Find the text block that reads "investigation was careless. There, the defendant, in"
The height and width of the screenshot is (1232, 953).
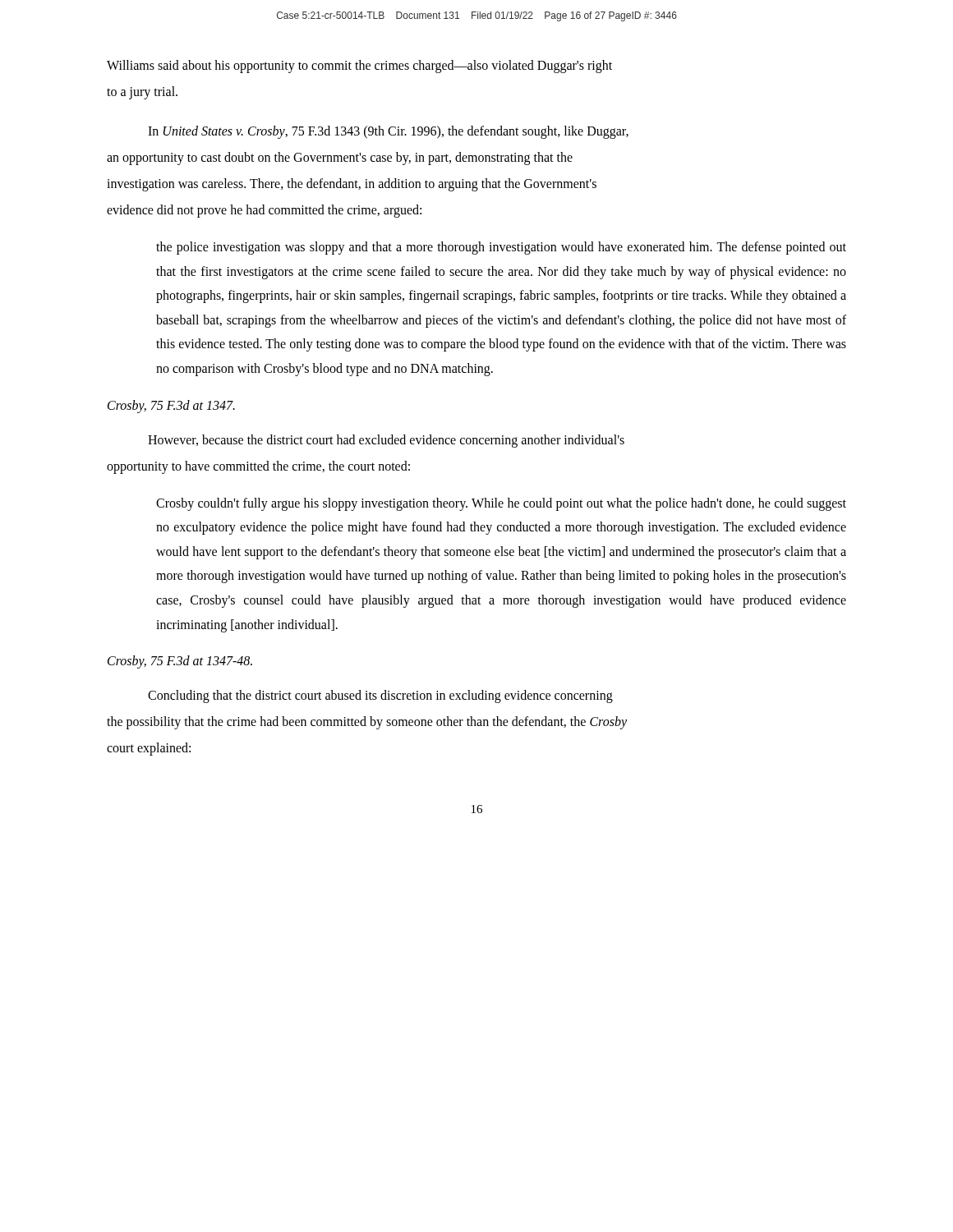click(352, 184)
